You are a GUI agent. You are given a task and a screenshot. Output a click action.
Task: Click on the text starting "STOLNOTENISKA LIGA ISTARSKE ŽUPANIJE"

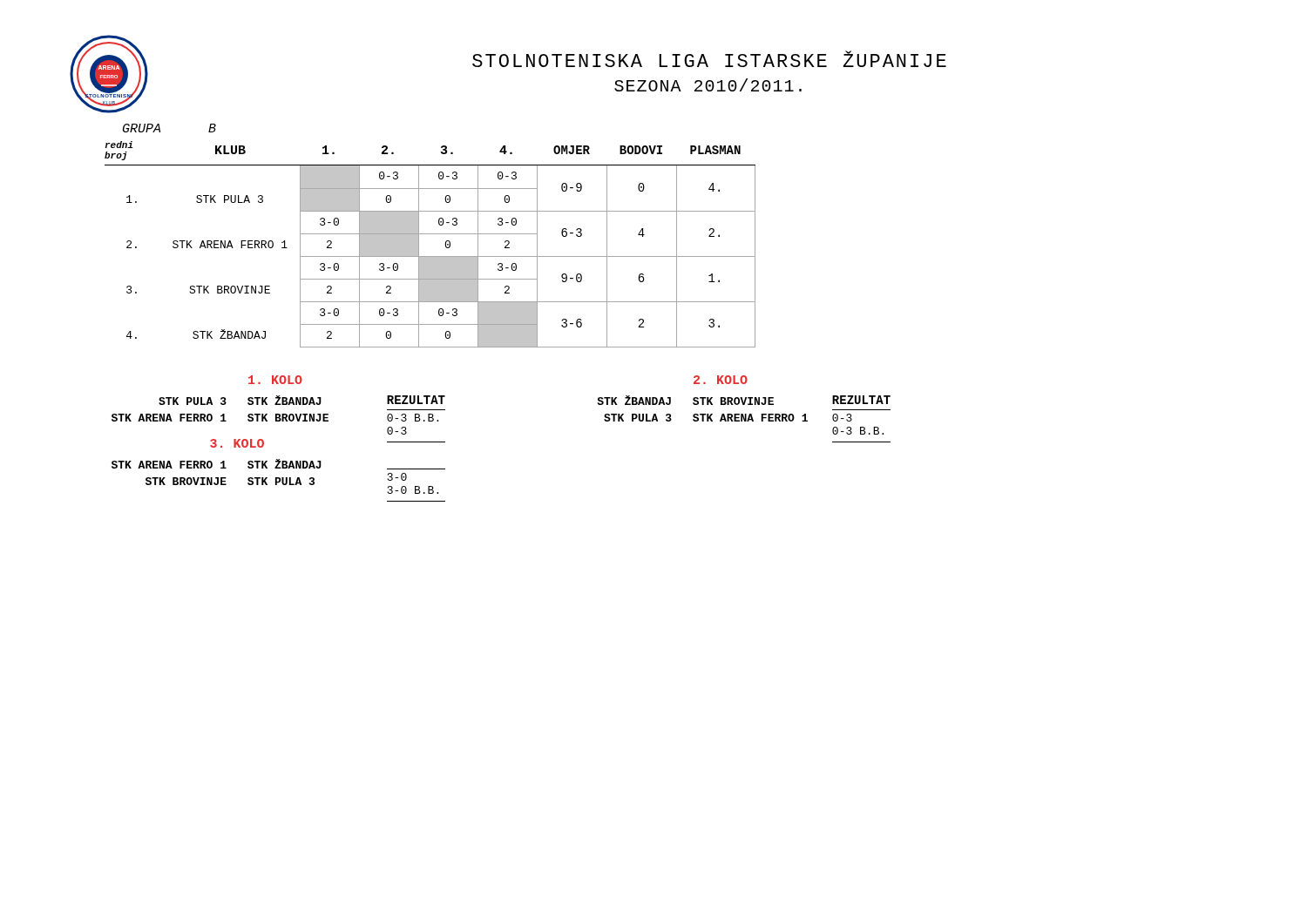710,62
